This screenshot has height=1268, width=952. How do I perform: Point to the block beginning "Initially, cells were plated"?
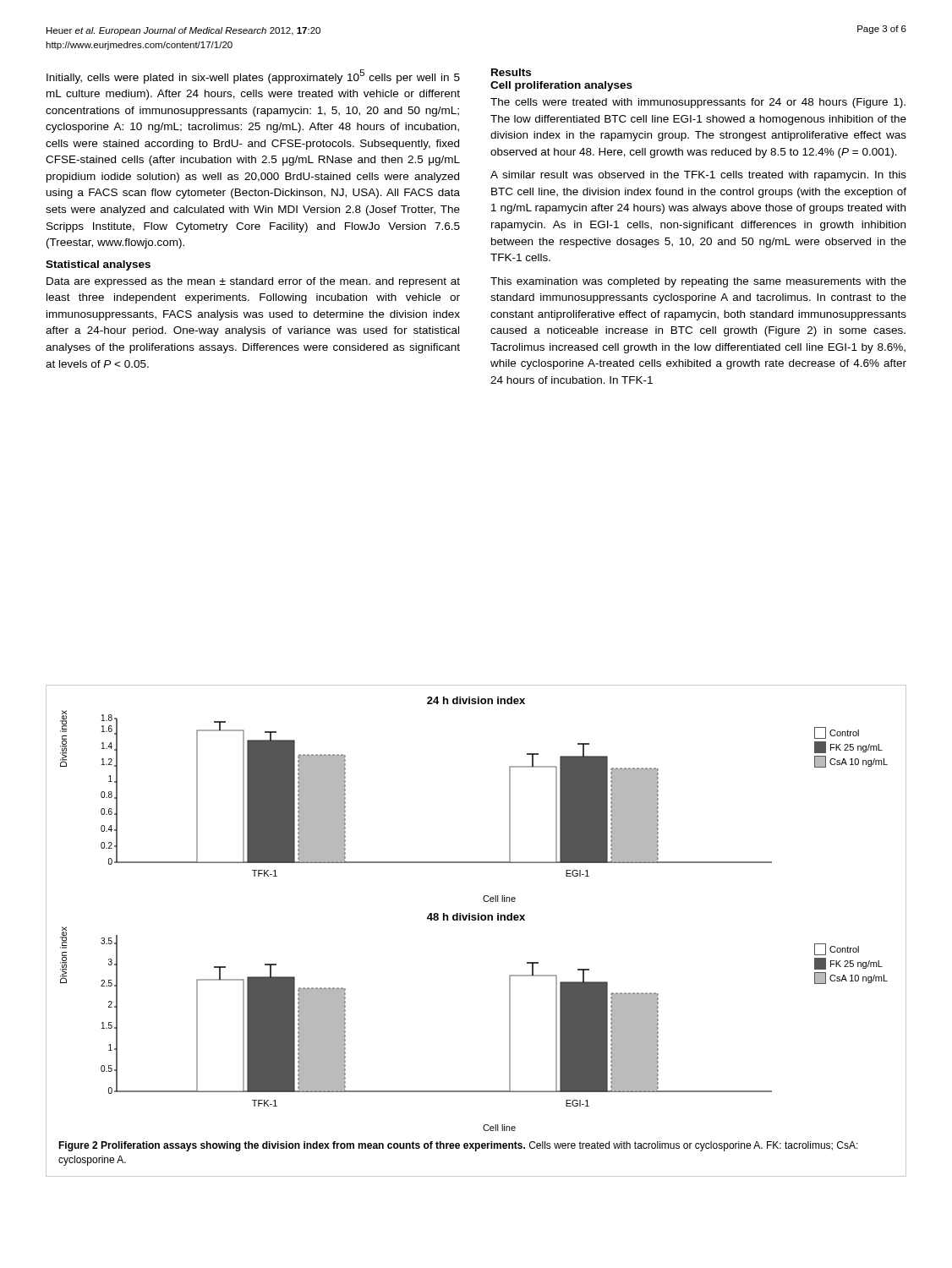click(253, 158)
